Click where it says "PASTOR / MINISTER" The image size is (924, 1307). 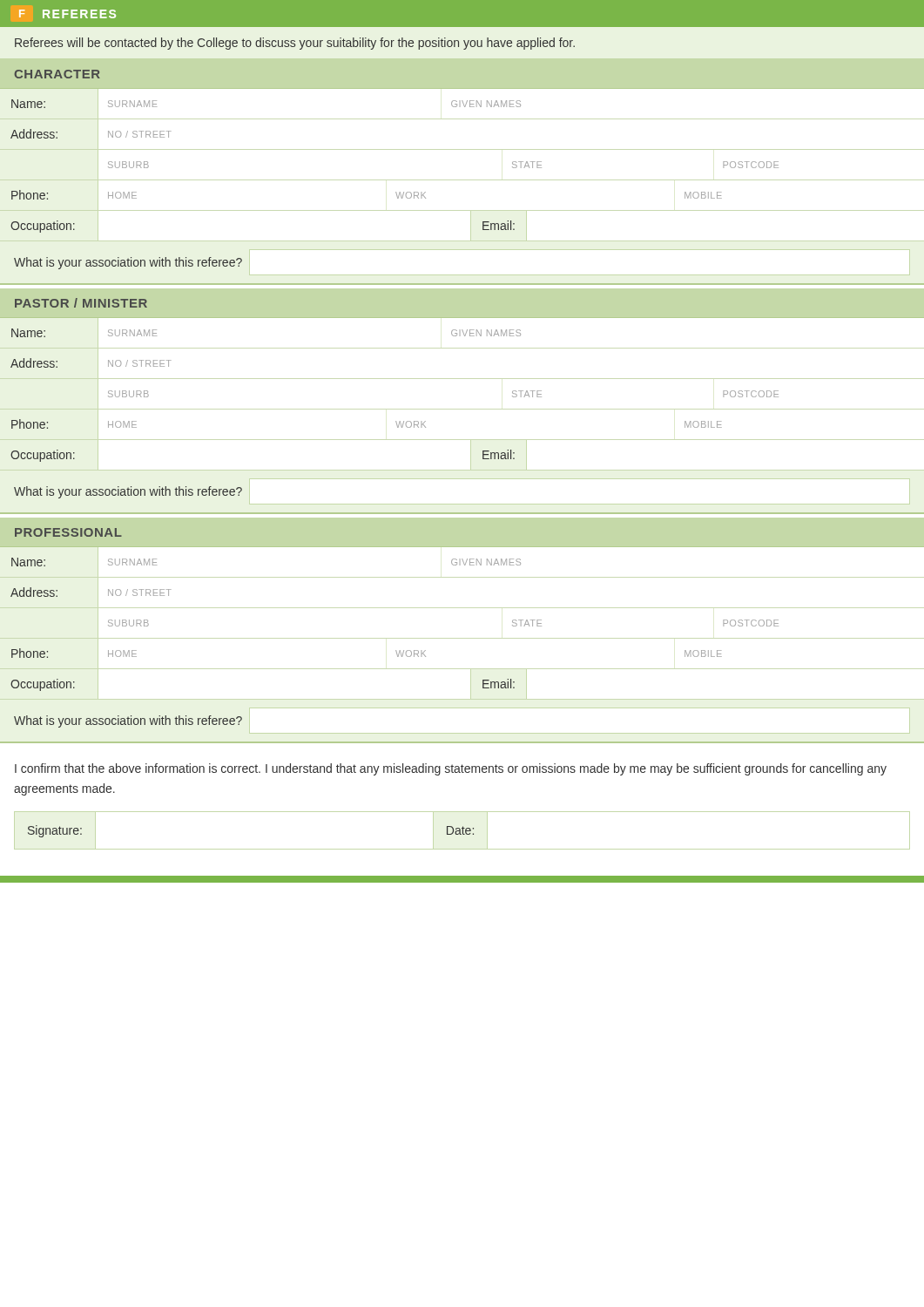(81, 303)
